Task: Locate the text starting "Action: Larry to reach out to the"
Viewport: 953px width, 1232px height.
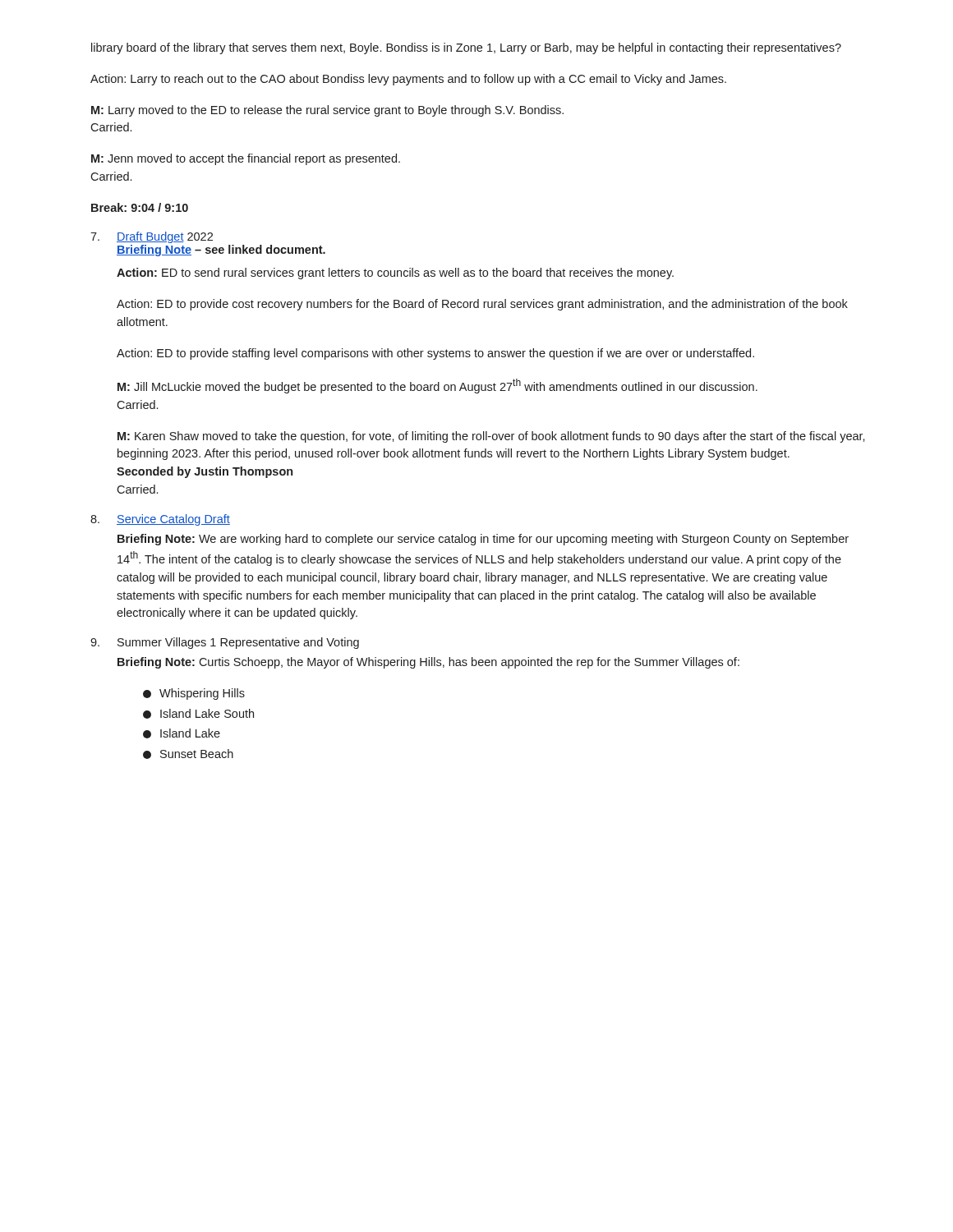Action: pyautogui.click(x=409, y=79)
